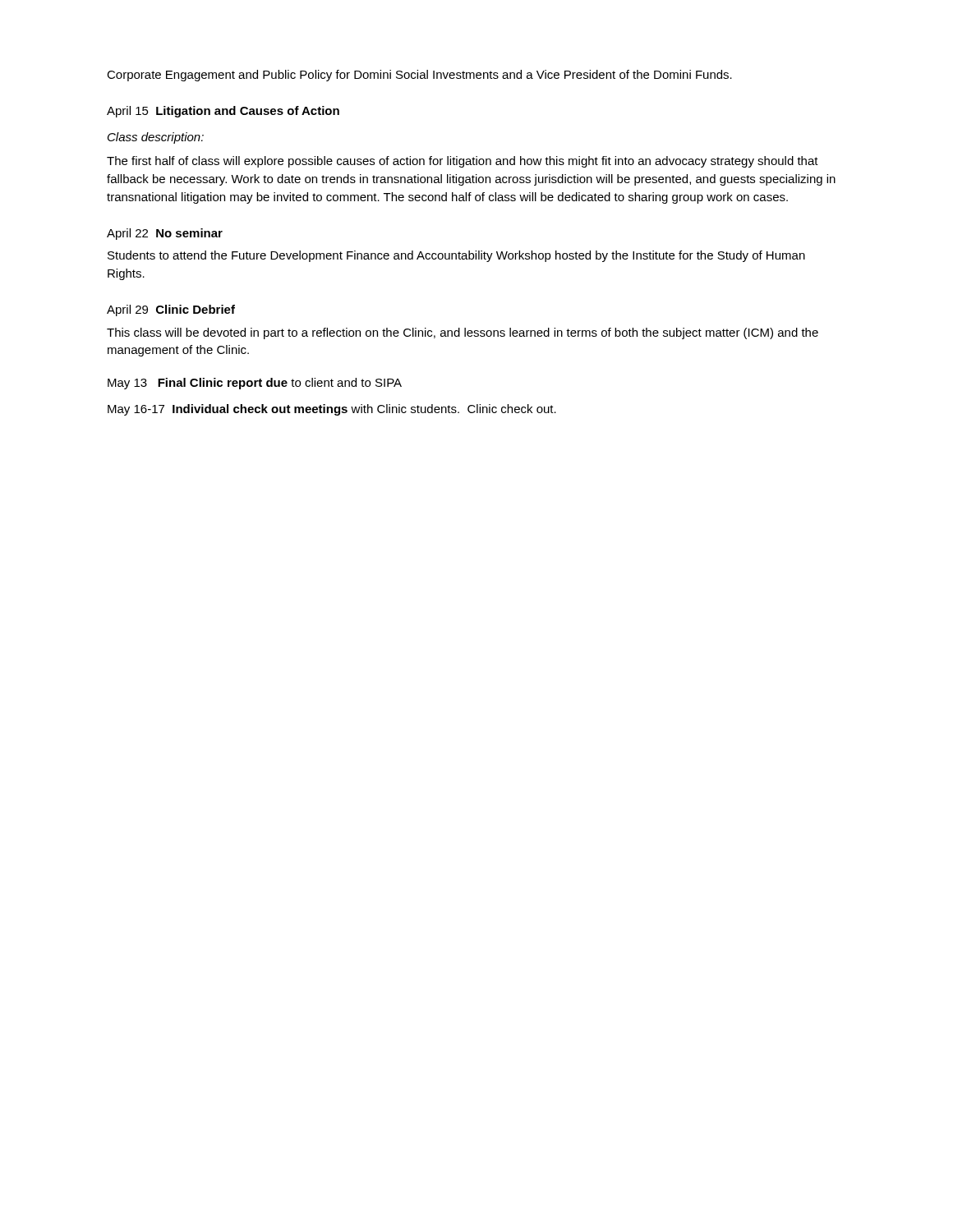
Task: Locate the text block containing "Students to attend the"
Action: [456, 264]
